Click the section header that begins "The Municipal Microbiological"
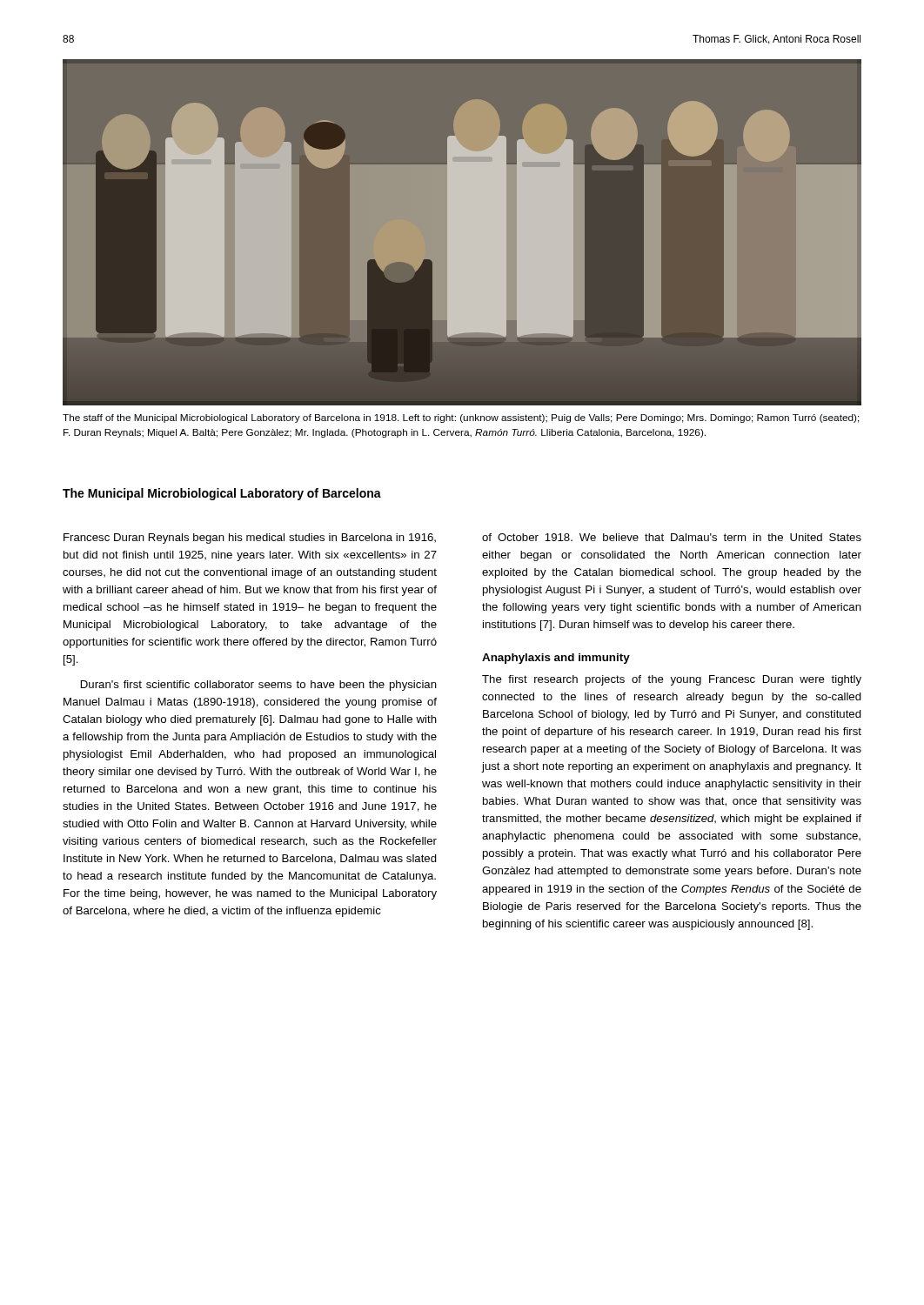 pos(222,493)
